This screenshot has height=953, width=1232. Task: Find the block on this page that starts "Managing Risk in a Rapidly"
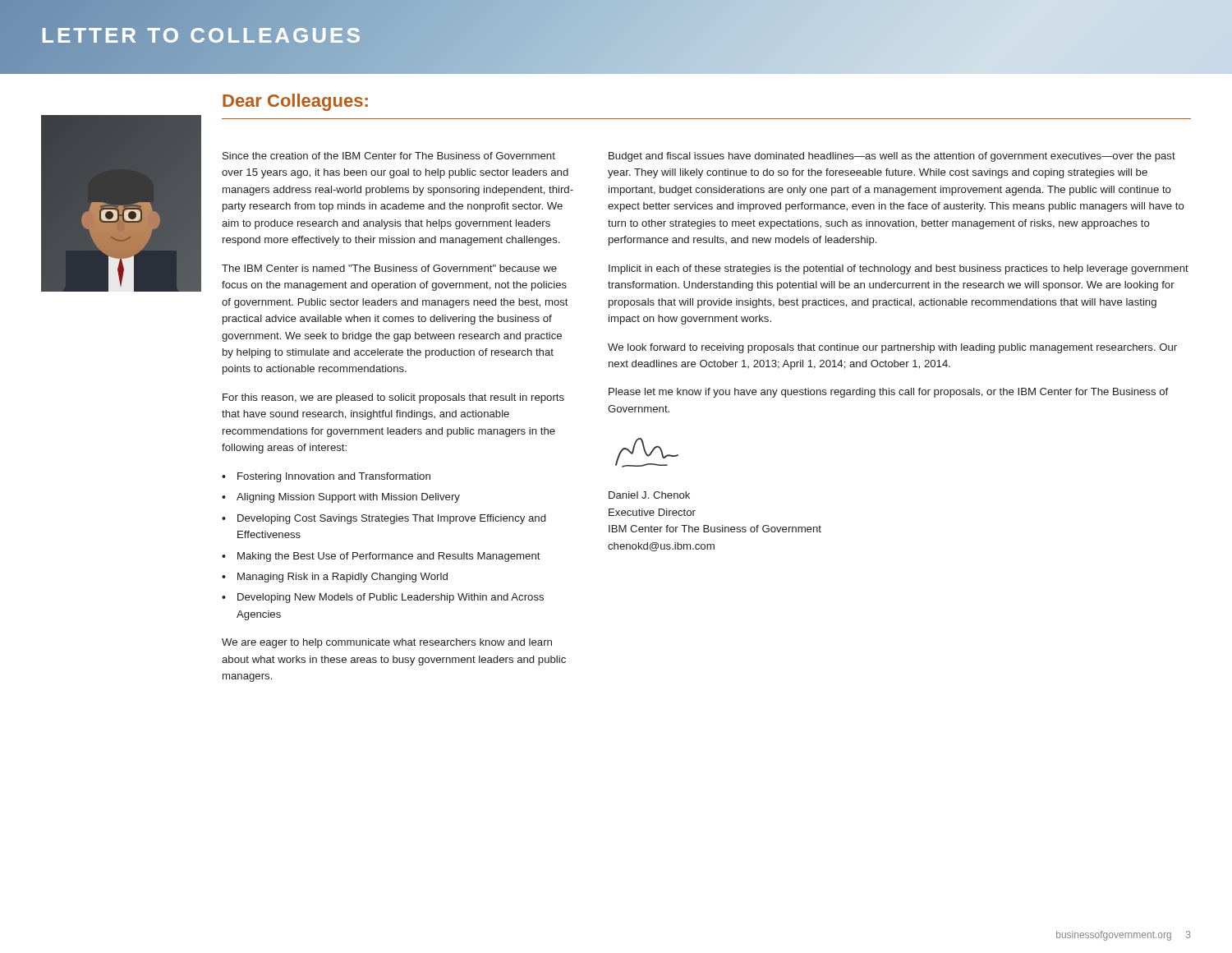point(342,576)
